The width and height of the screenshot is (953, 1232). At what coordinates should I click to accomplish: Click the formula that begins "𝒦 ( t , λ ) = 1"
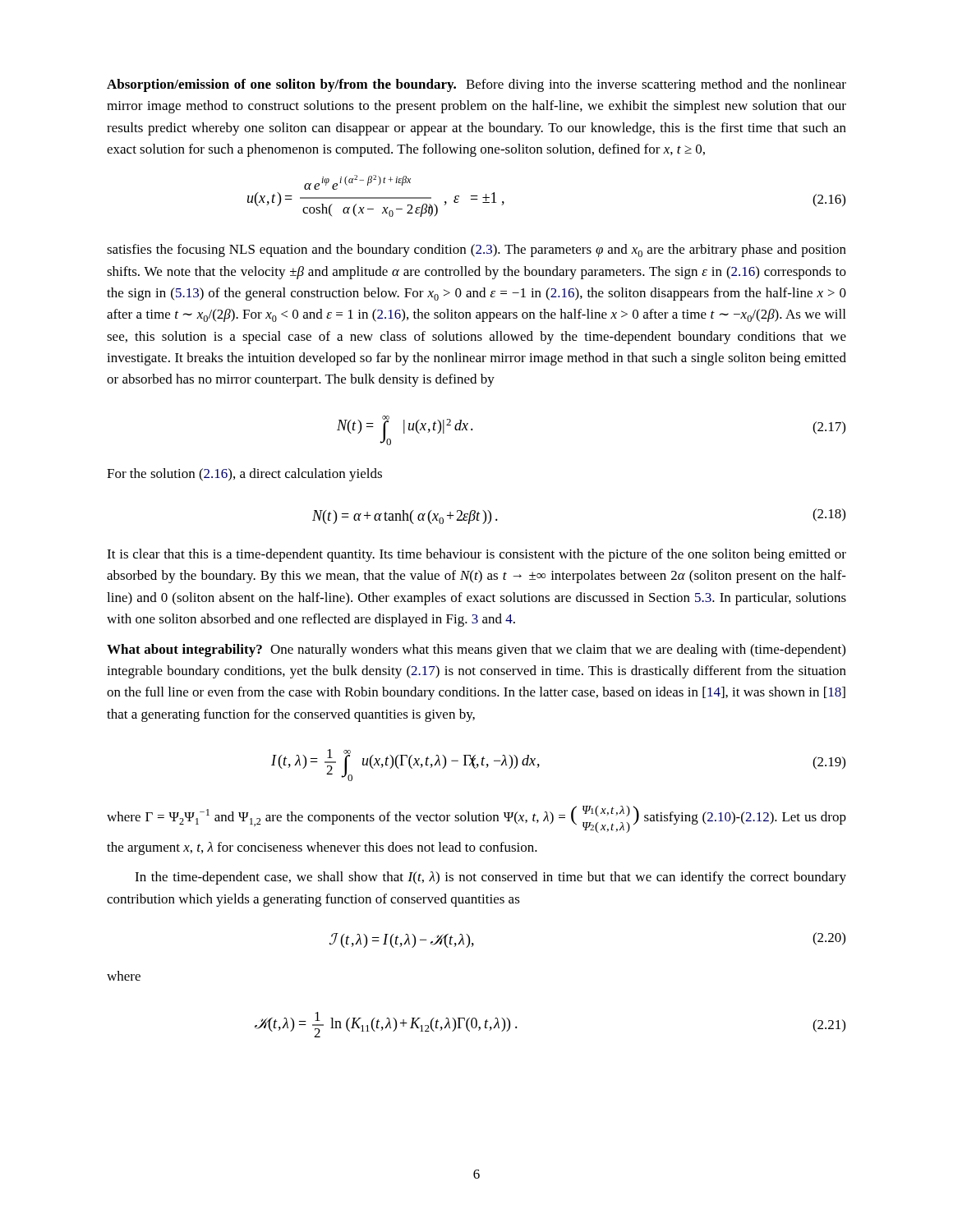pos(387,1025)
